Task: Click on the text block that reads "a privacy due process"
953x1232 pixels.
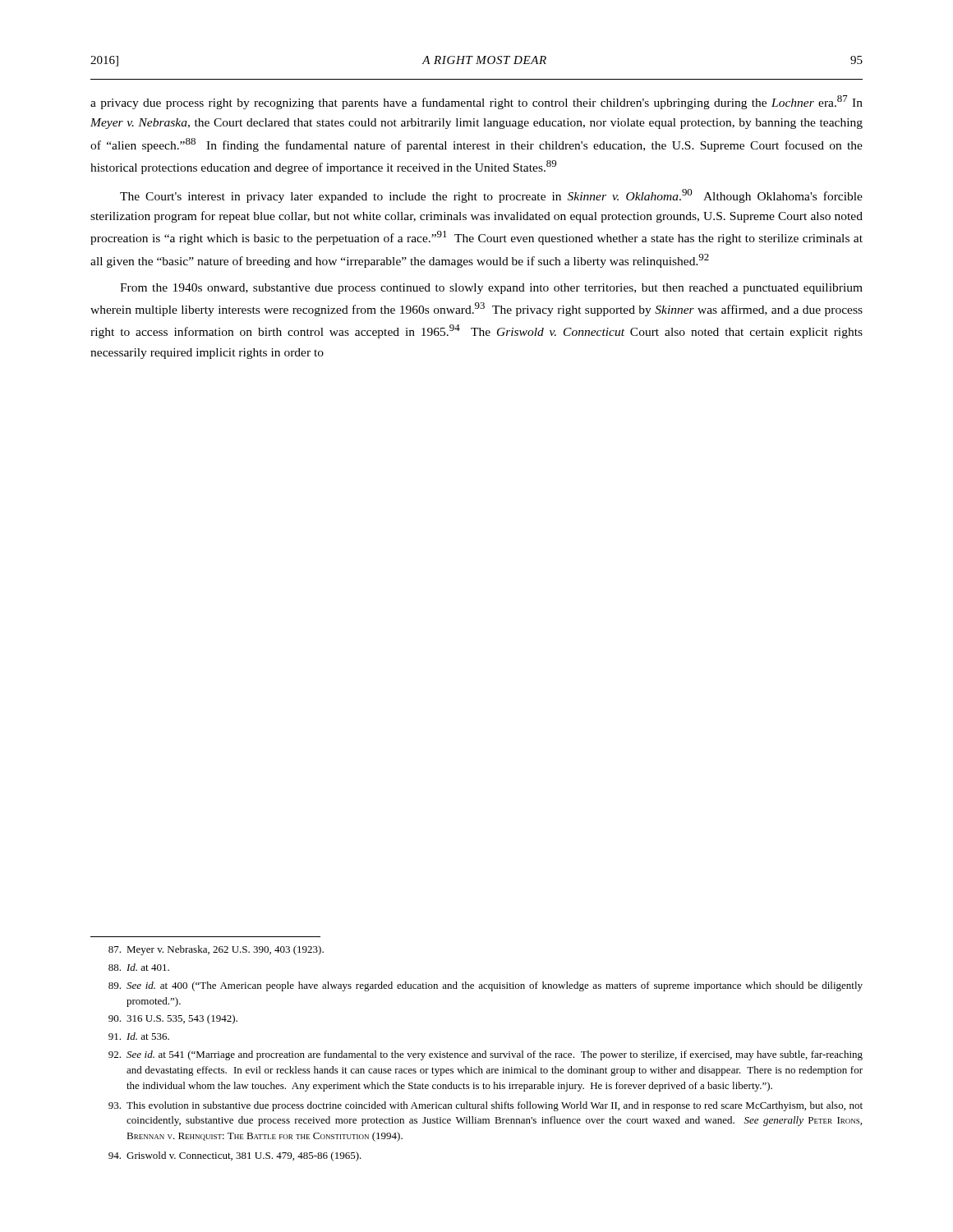Action: click(476, 133)
